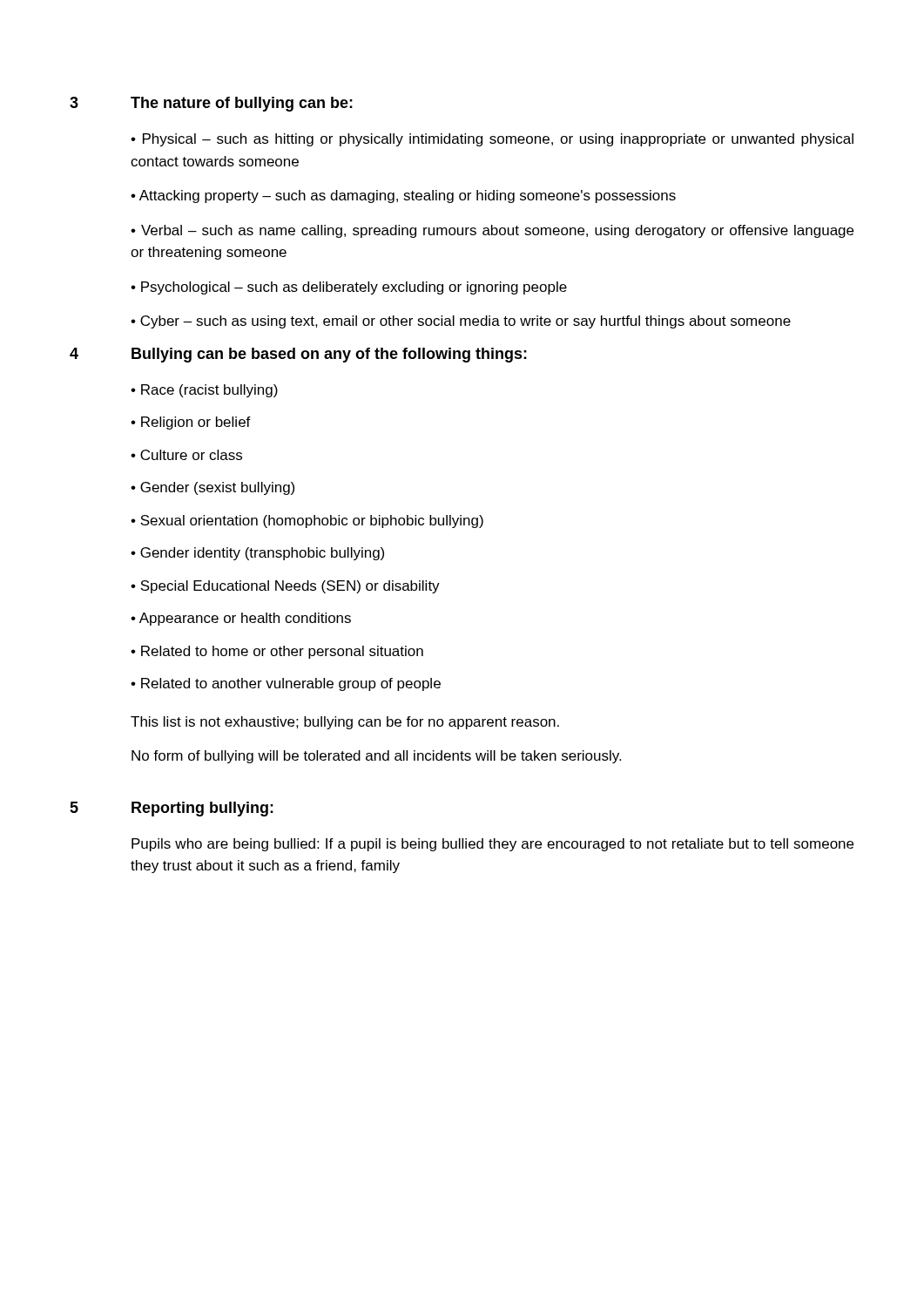Find "• Race (racist bullying)" on this page
924x1307 pixels.
pos(204,389)
